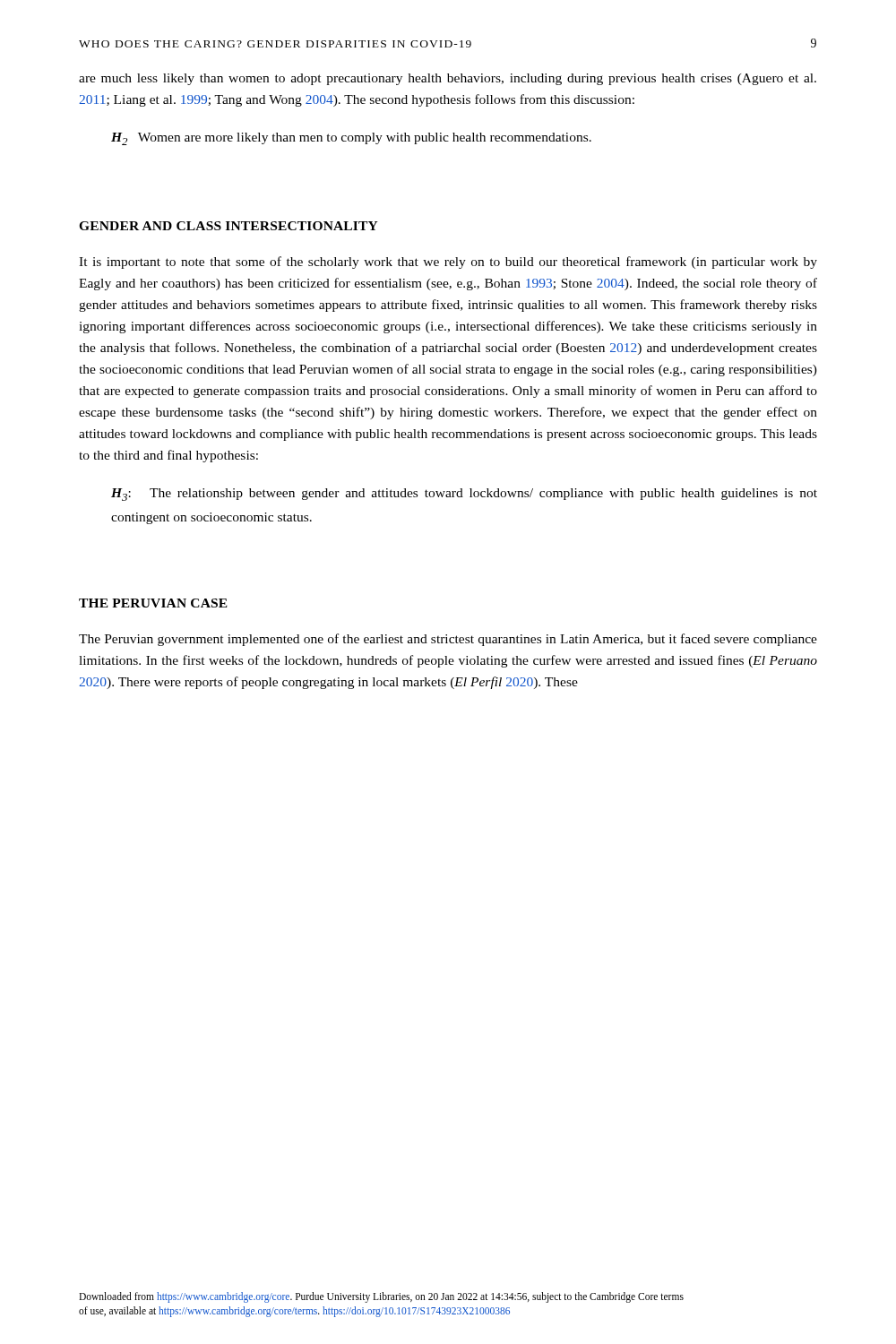Viewport: 896px width, 1344px height.
Task: Click on the block starting "The Peruvian government implemented one of the"
Action: click(x=448, y=660)
